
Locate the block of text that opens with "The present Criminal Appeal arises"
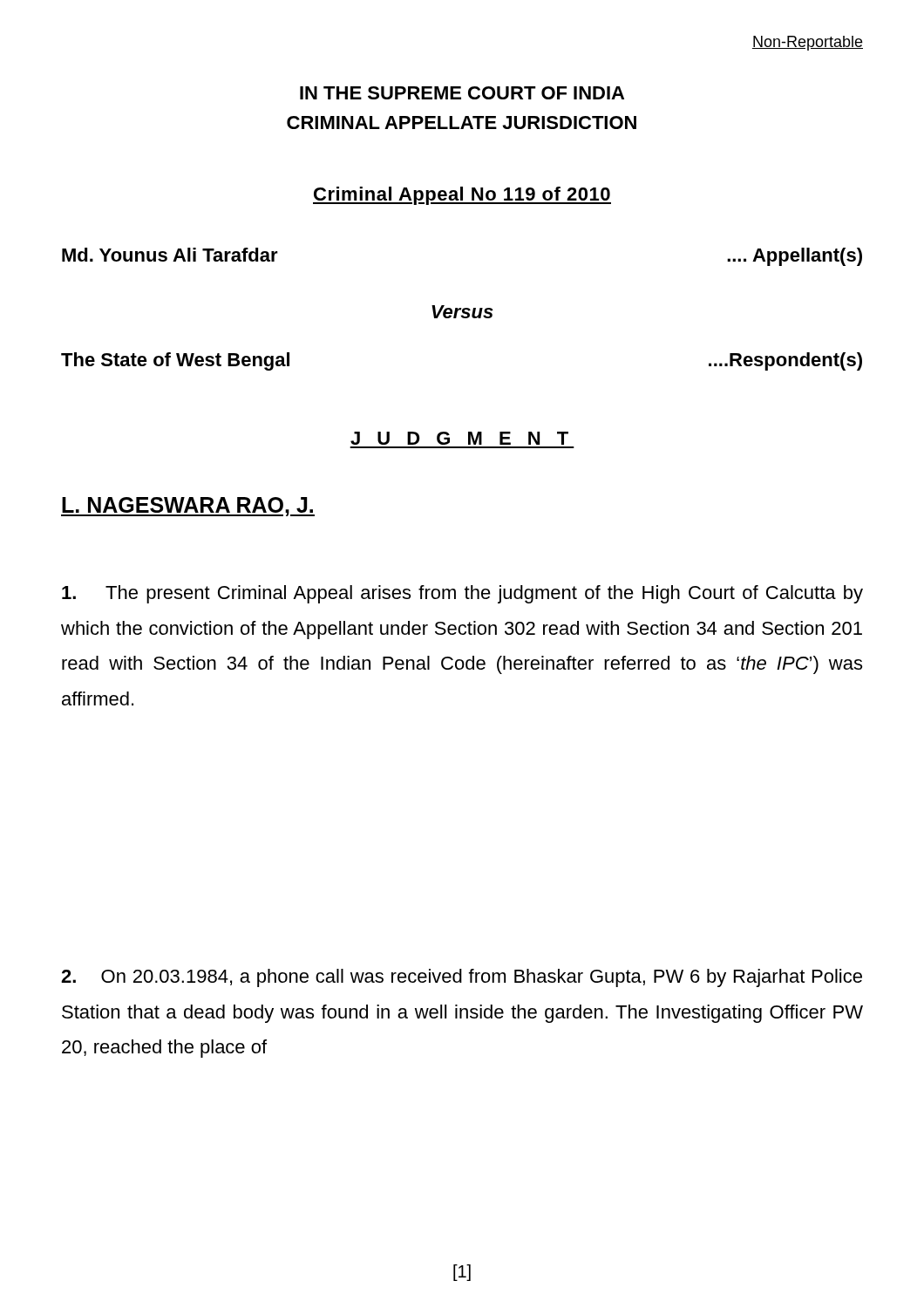(x=462, y=594)
